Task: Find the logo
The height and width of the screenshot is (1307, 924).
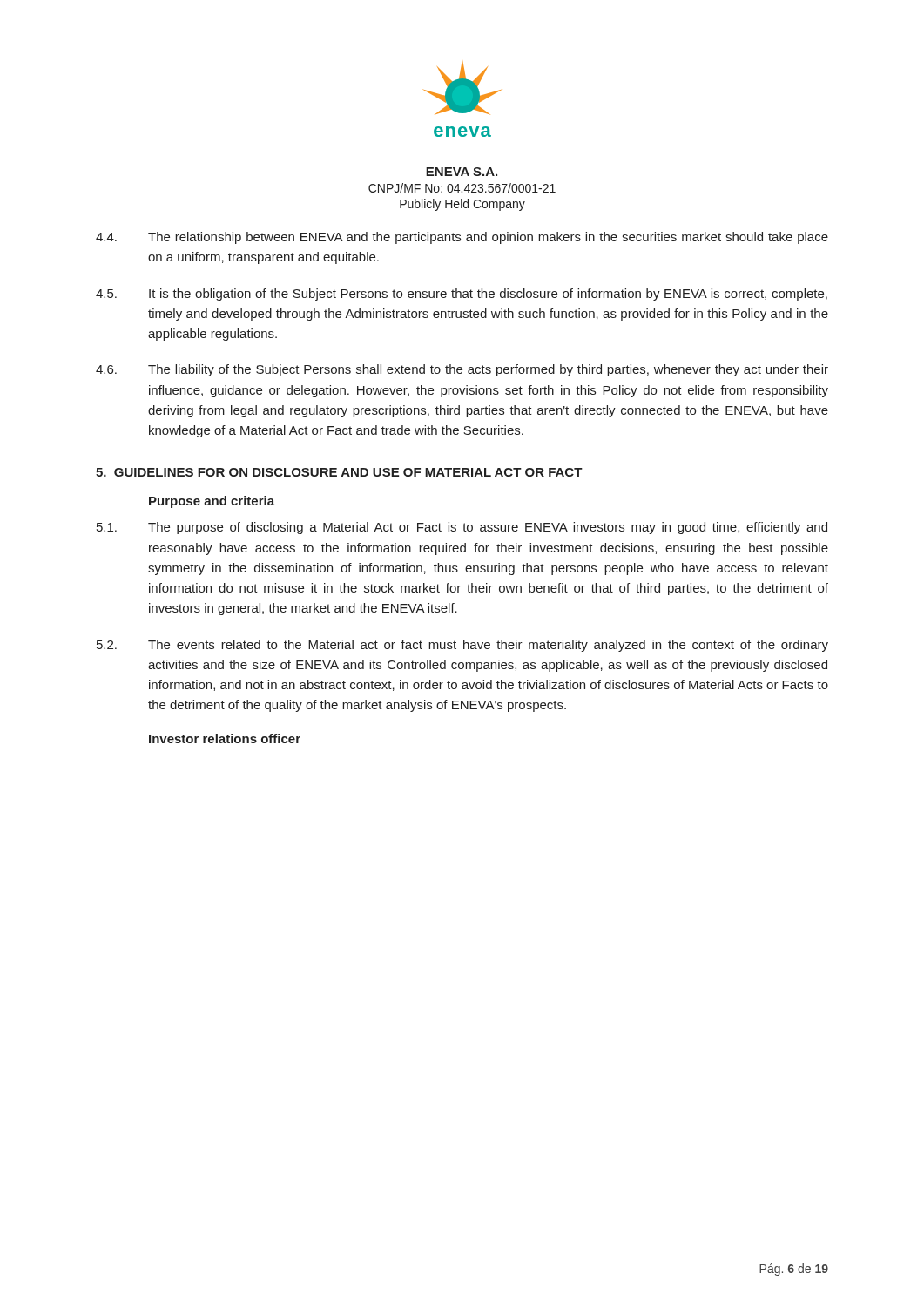Action: pos(462,100)
